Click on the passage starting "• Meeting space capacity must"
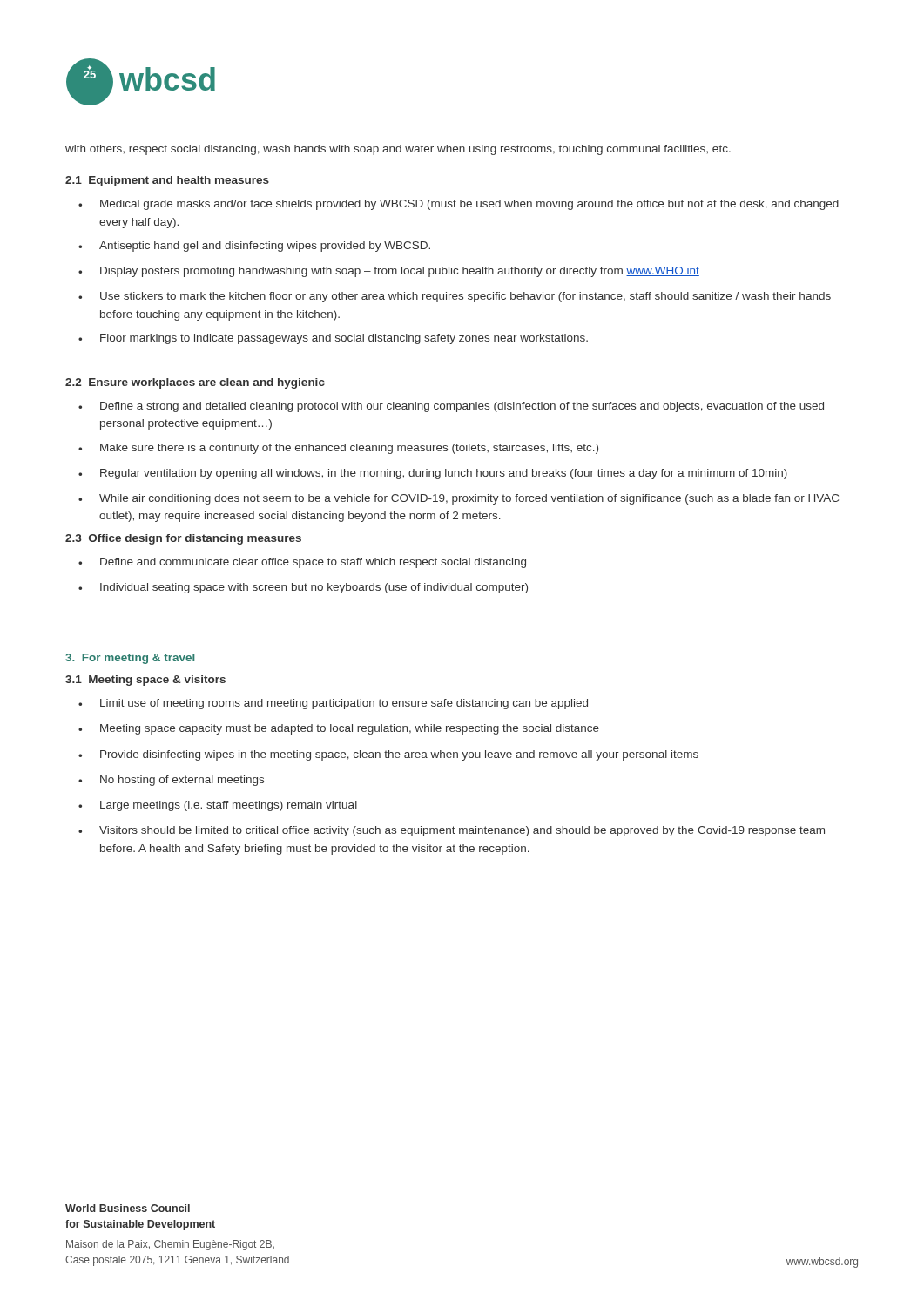This screenshot has width=924, height=1307. [469, 730]
